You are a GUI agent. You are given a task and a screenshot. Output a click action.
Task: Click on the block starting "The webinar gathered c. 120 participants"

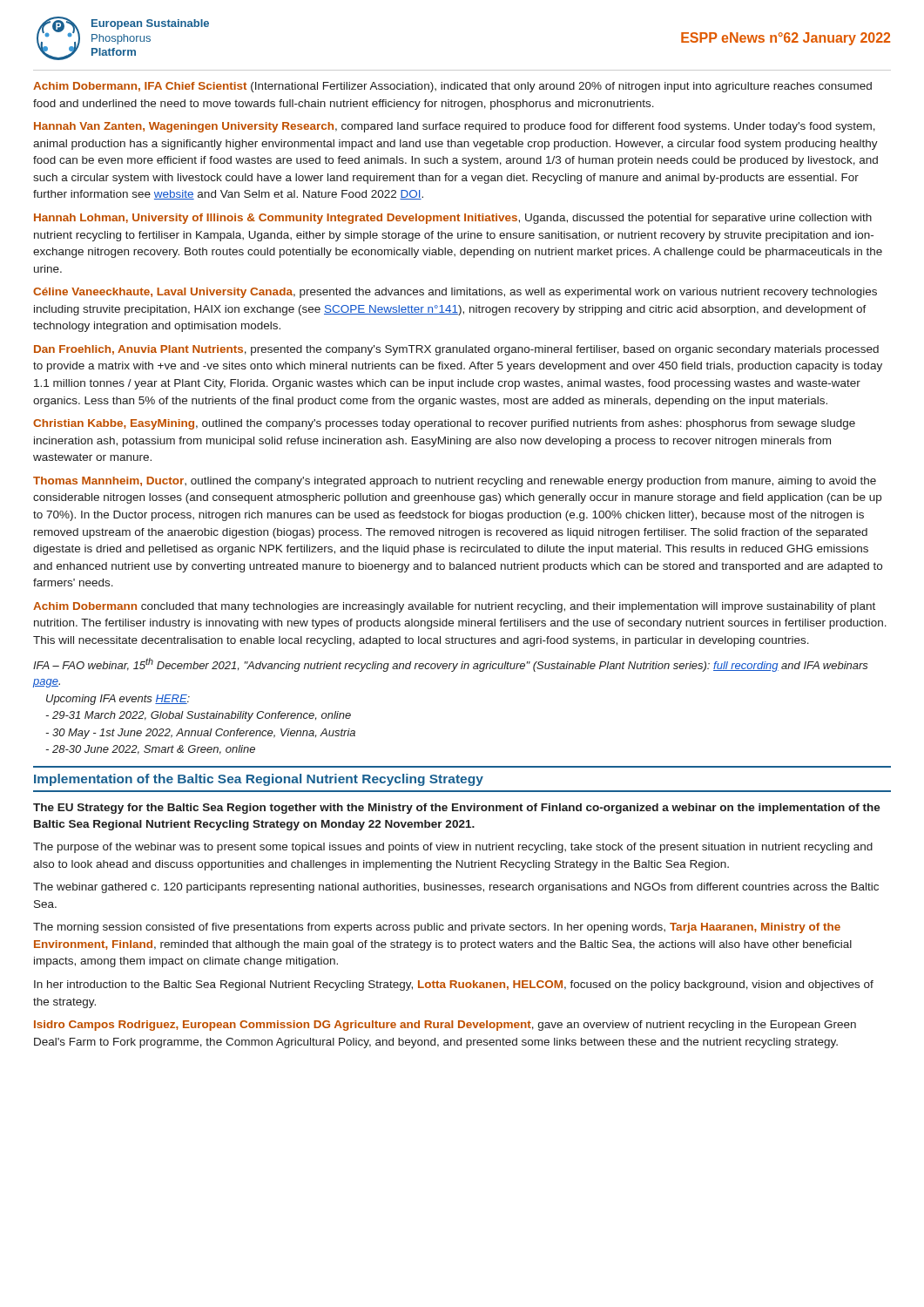[456, 895]
